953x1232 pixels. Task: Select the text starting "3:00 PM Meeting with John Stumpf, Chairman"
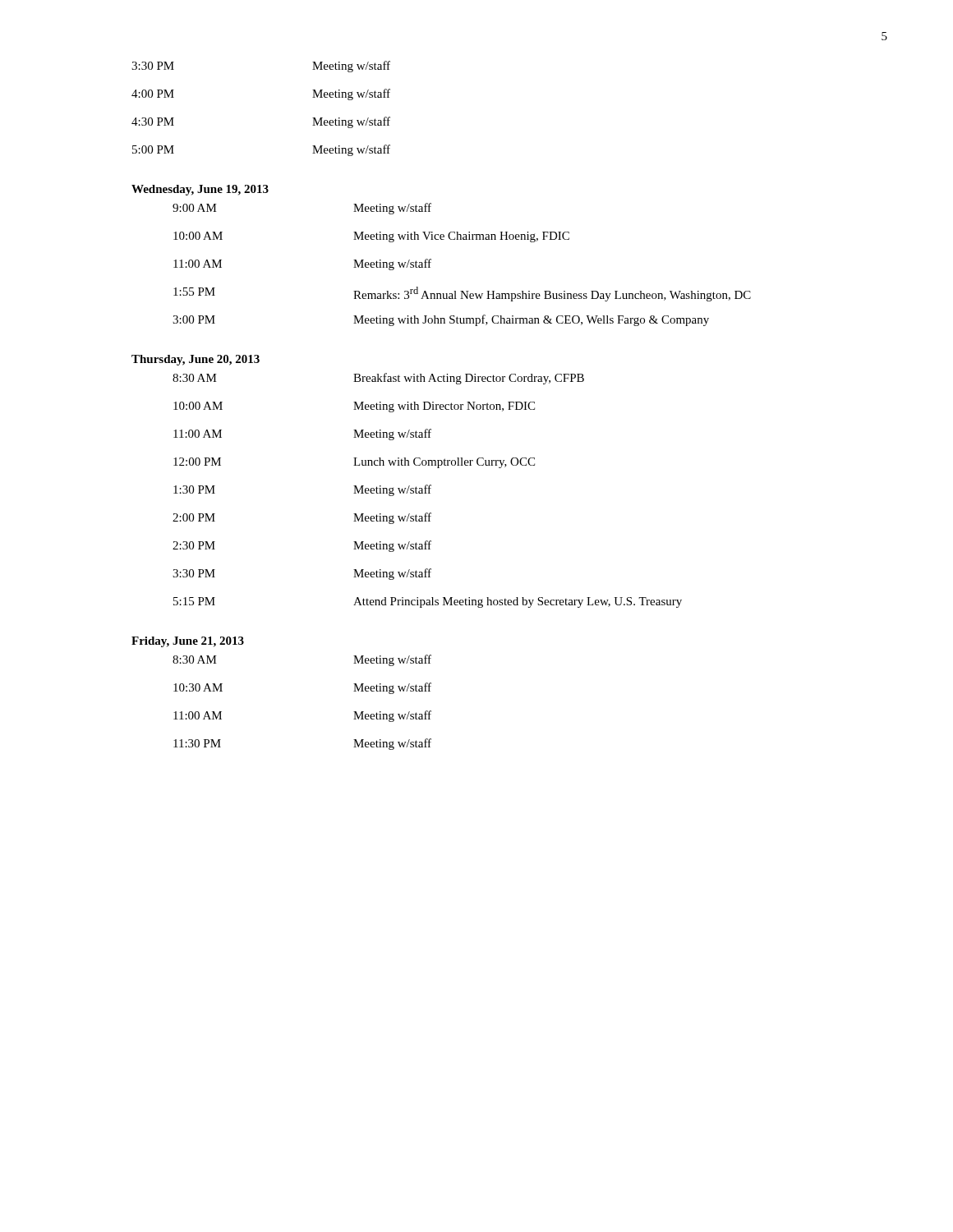click(x=509, y=319)
